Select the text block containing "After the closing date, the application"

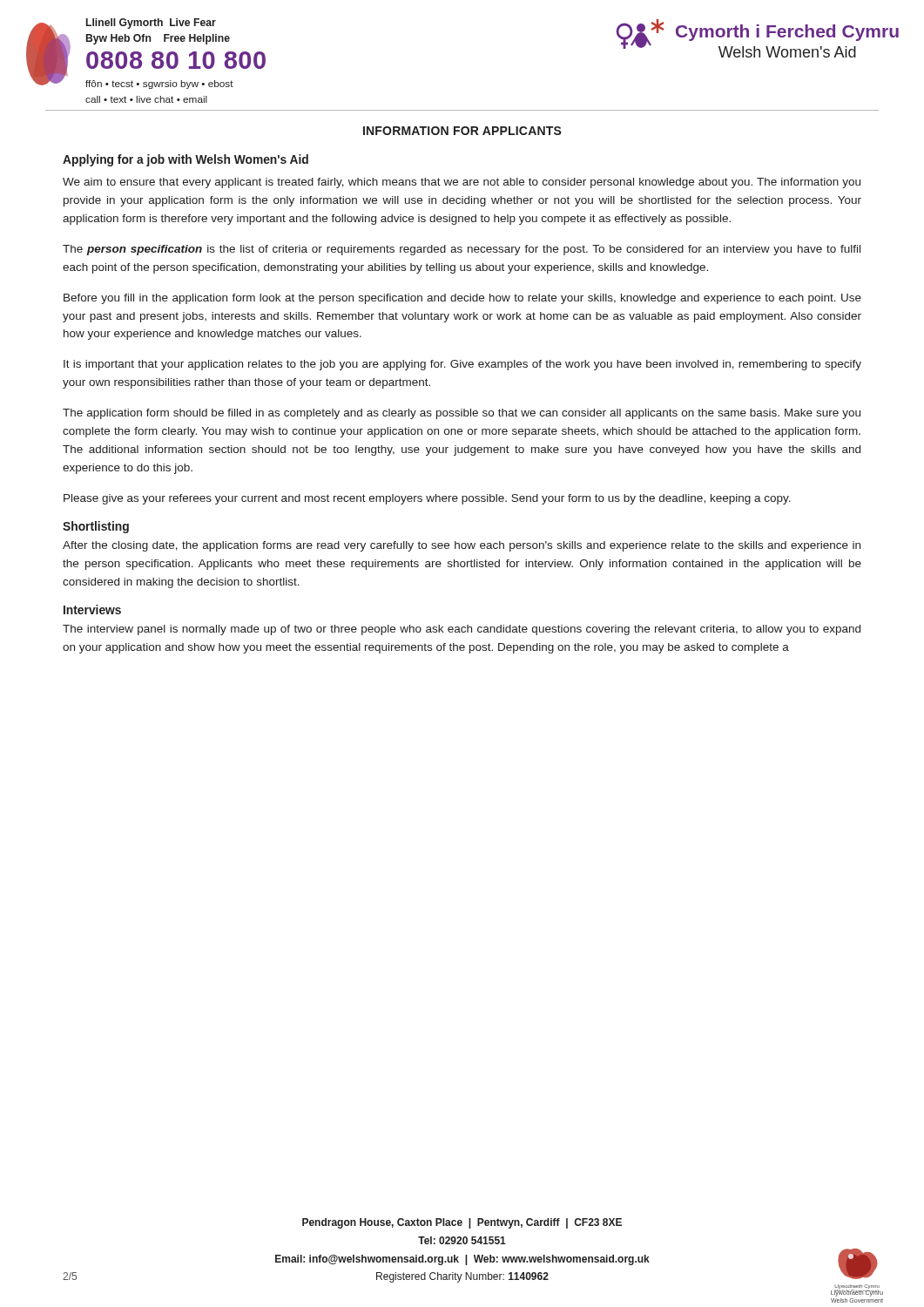[x=462, y=563]
